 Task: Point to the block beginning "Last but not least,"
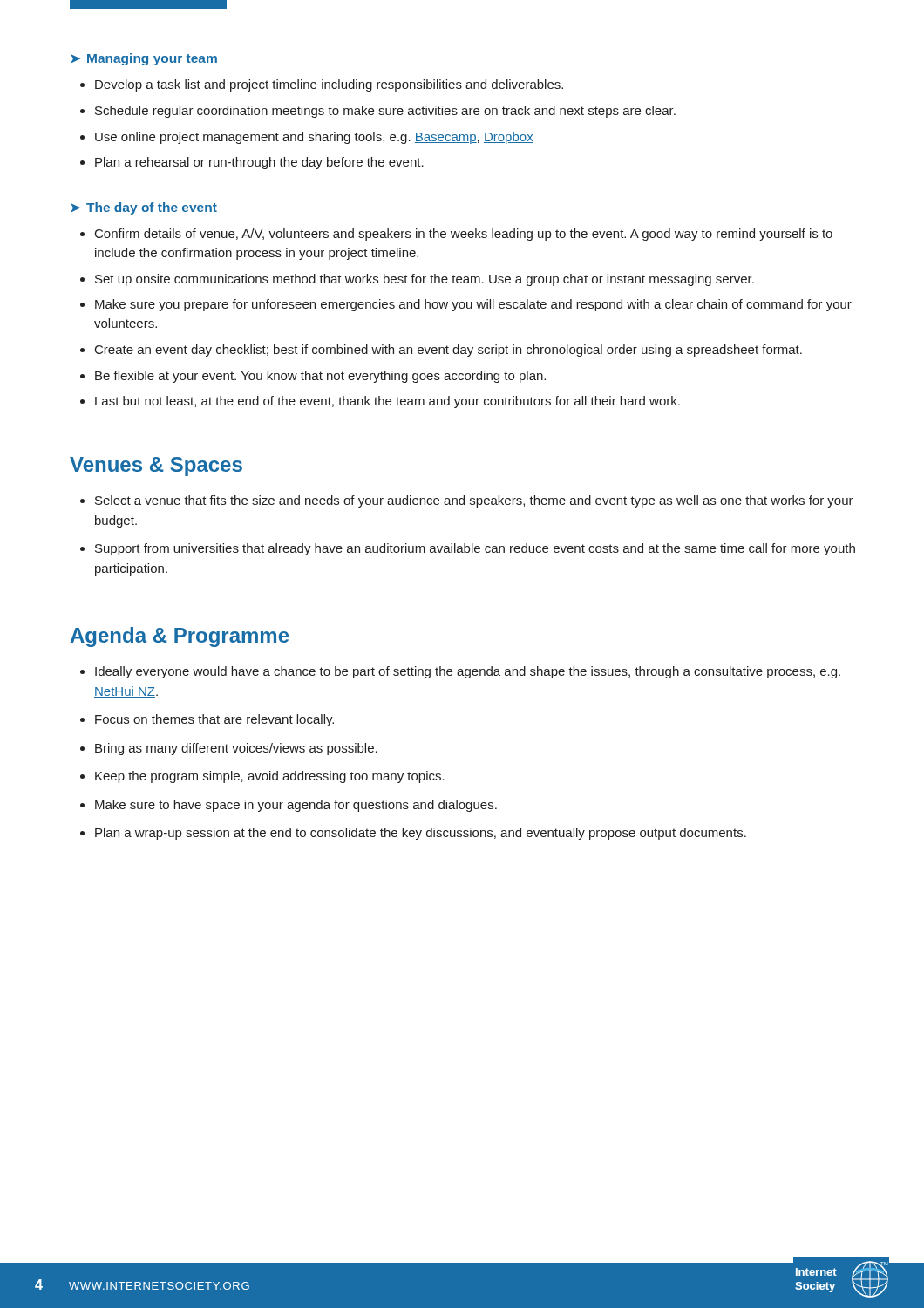pos(483,401)
